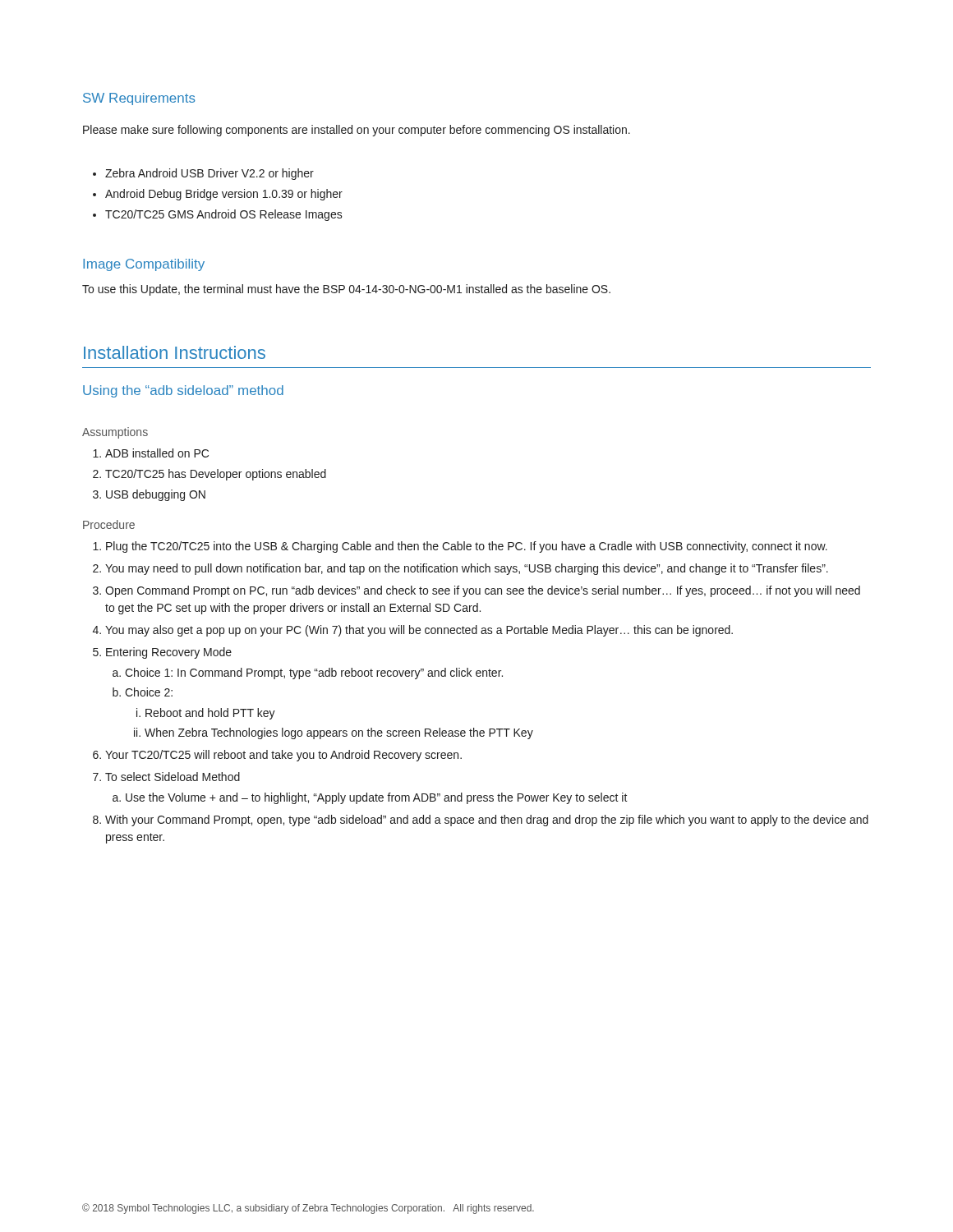Find the list item containing "Choice 2: Reboot and"
The width and height of the screenshot is (953, 1232).
(149, 692)
